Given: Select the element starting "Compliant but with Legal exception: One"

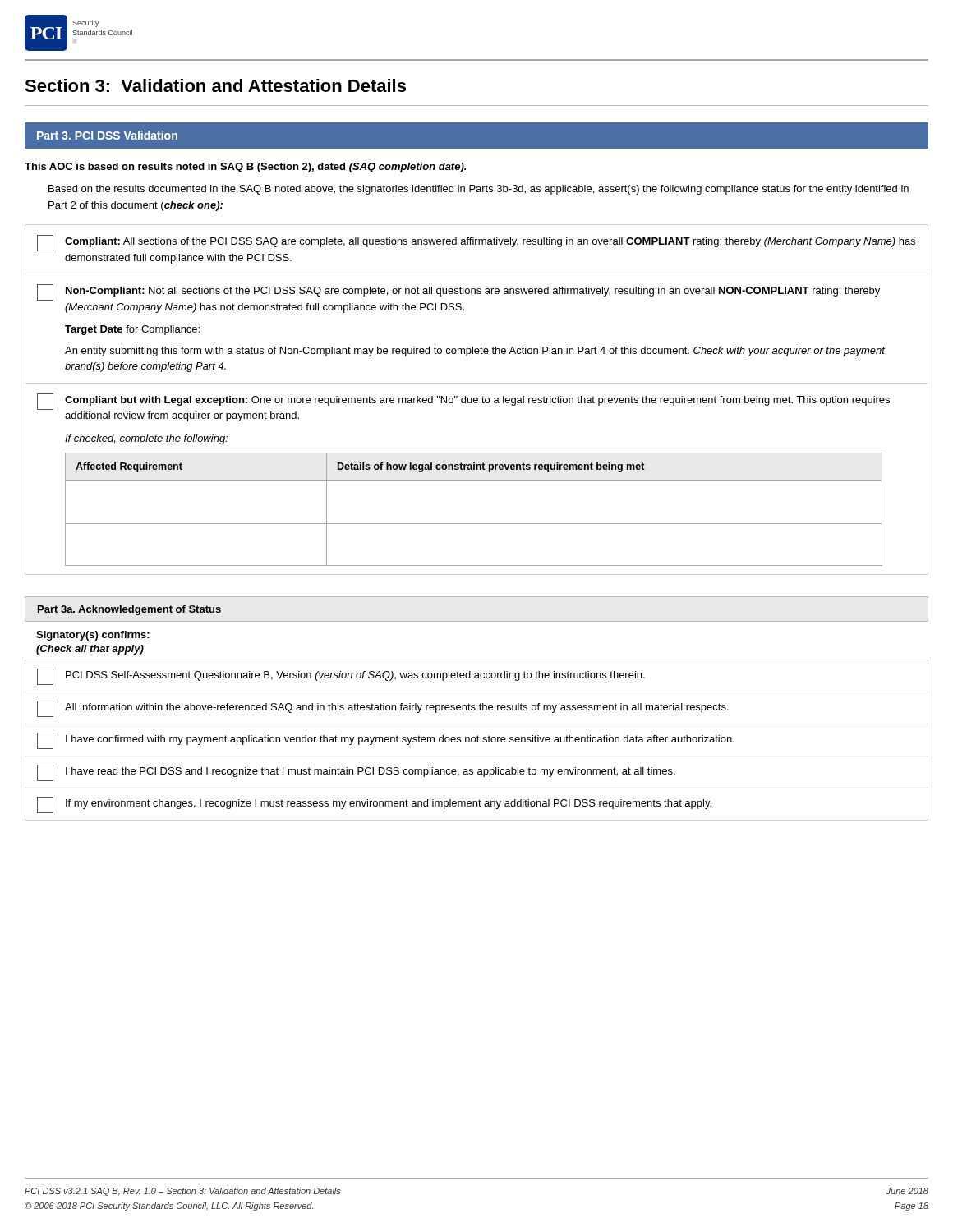Looking at the screenshot, I should click(476, 479).
